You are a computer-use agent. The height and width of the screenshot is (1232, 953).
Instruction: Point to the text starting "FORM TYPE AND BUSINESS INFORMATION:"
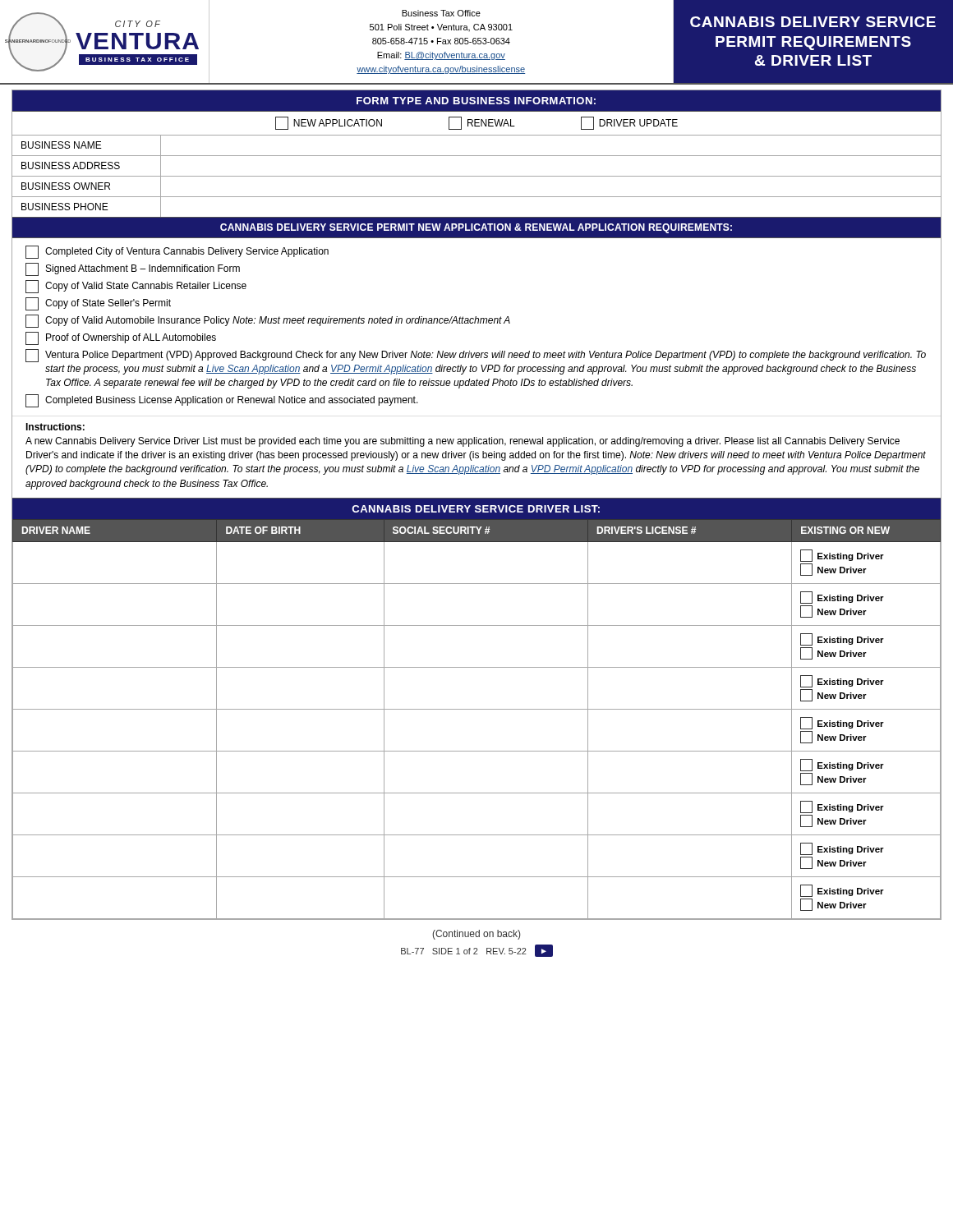click(x=476, y=101)
